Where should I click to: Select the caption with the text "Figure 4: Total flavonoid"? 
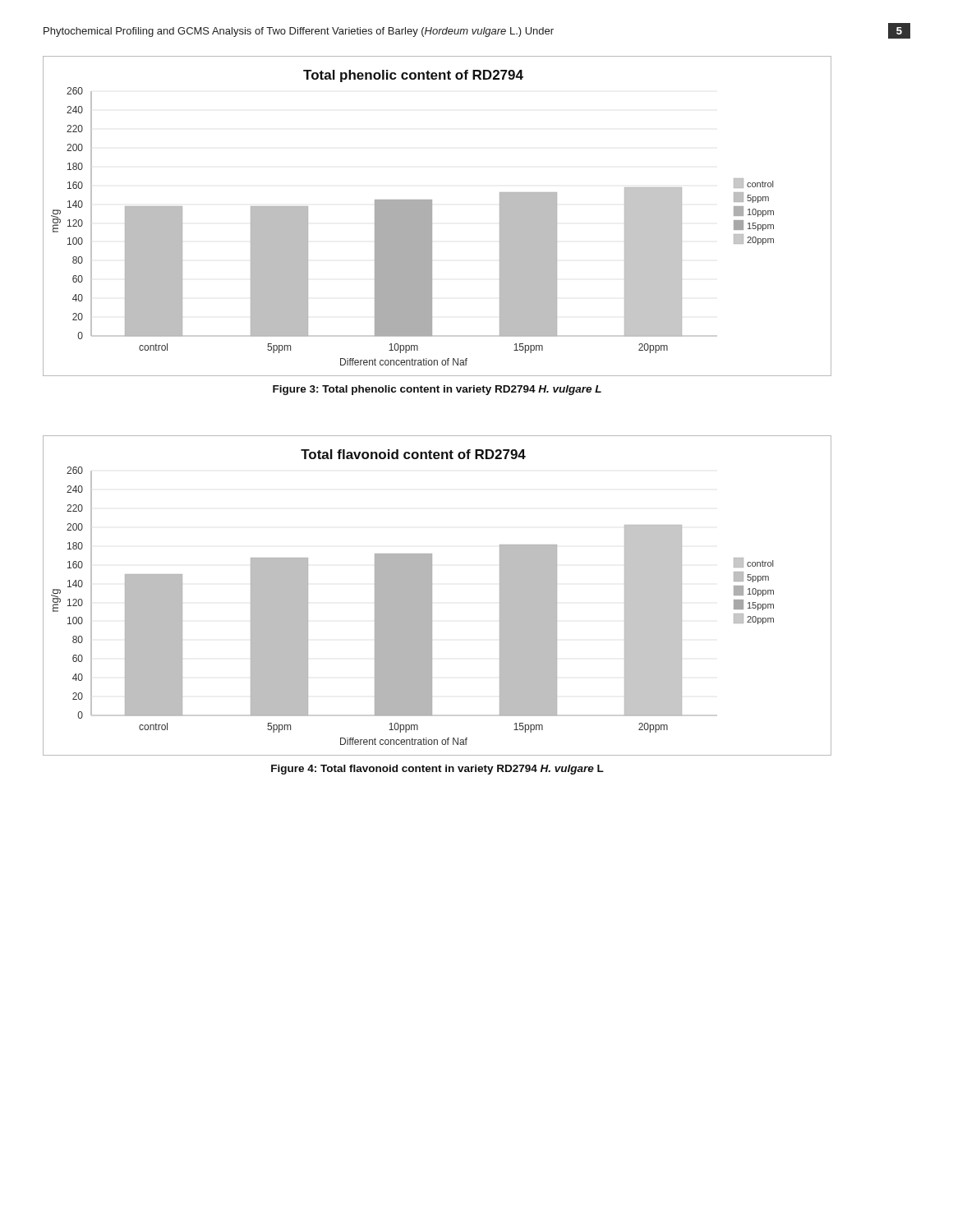437,768
